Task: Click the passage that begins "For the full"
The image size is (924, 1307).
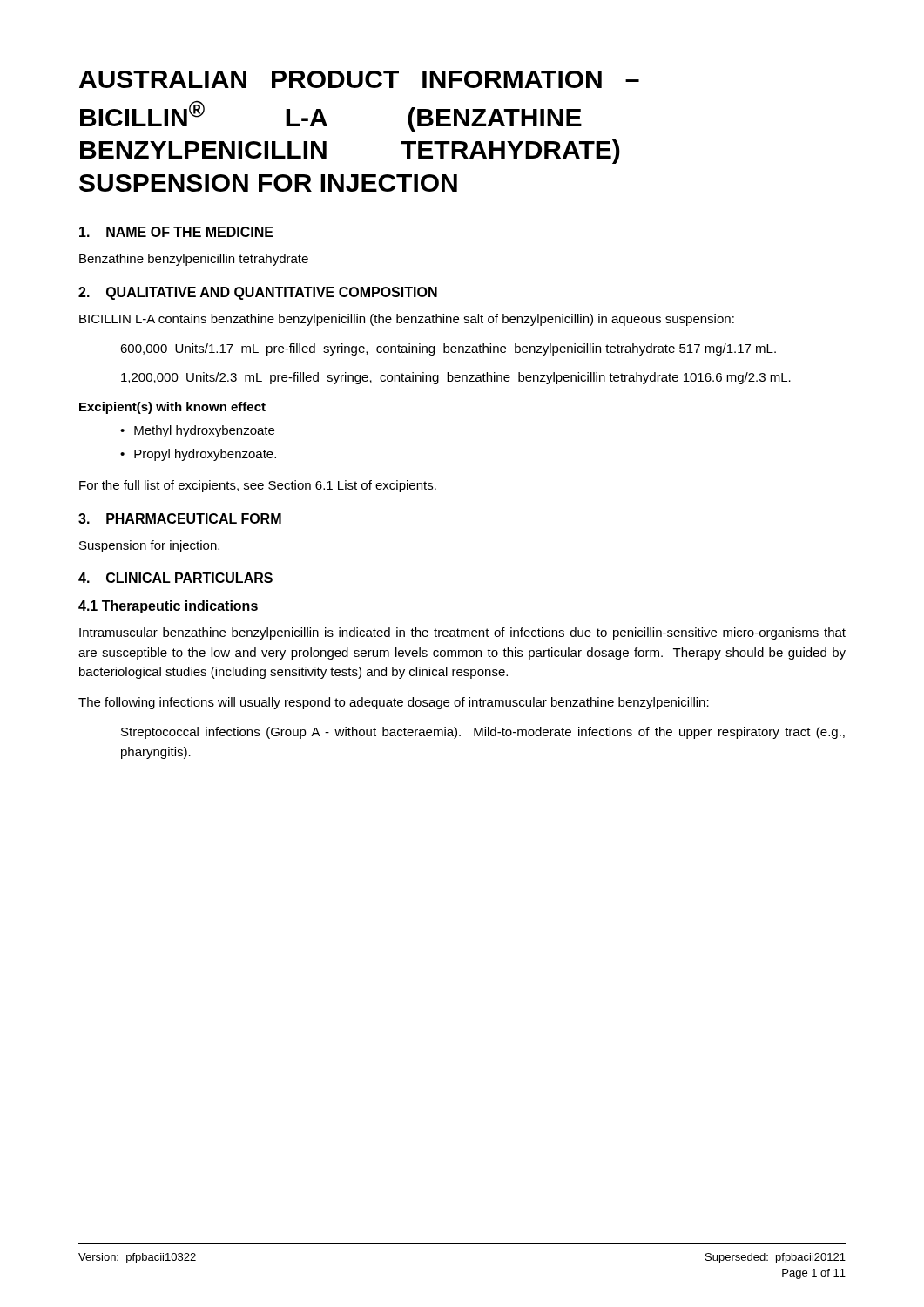Action: point(258,485)
